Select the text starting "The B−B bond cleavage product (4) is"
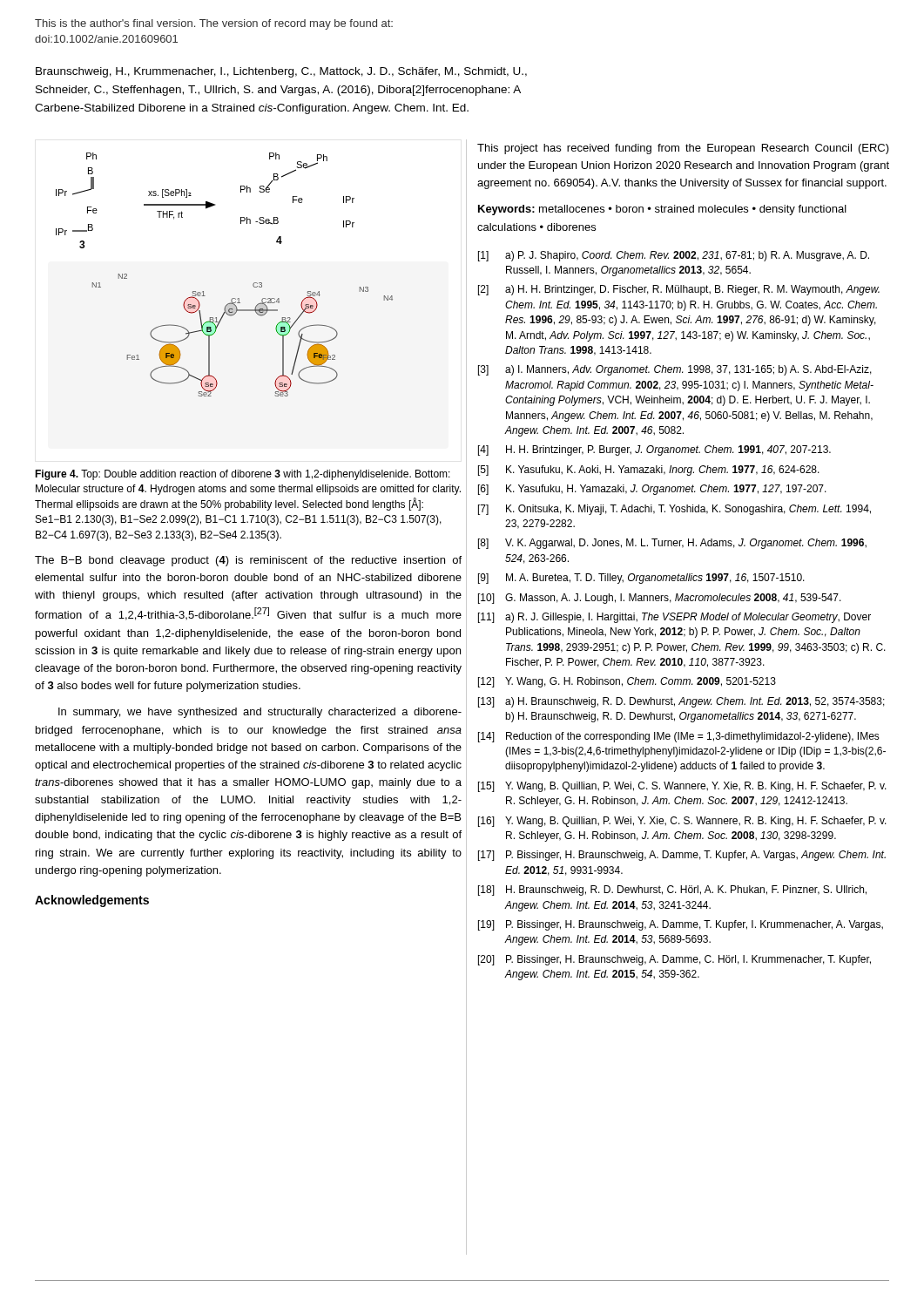This screenshot has height=1307, width=924. click(x=248, y=715)
